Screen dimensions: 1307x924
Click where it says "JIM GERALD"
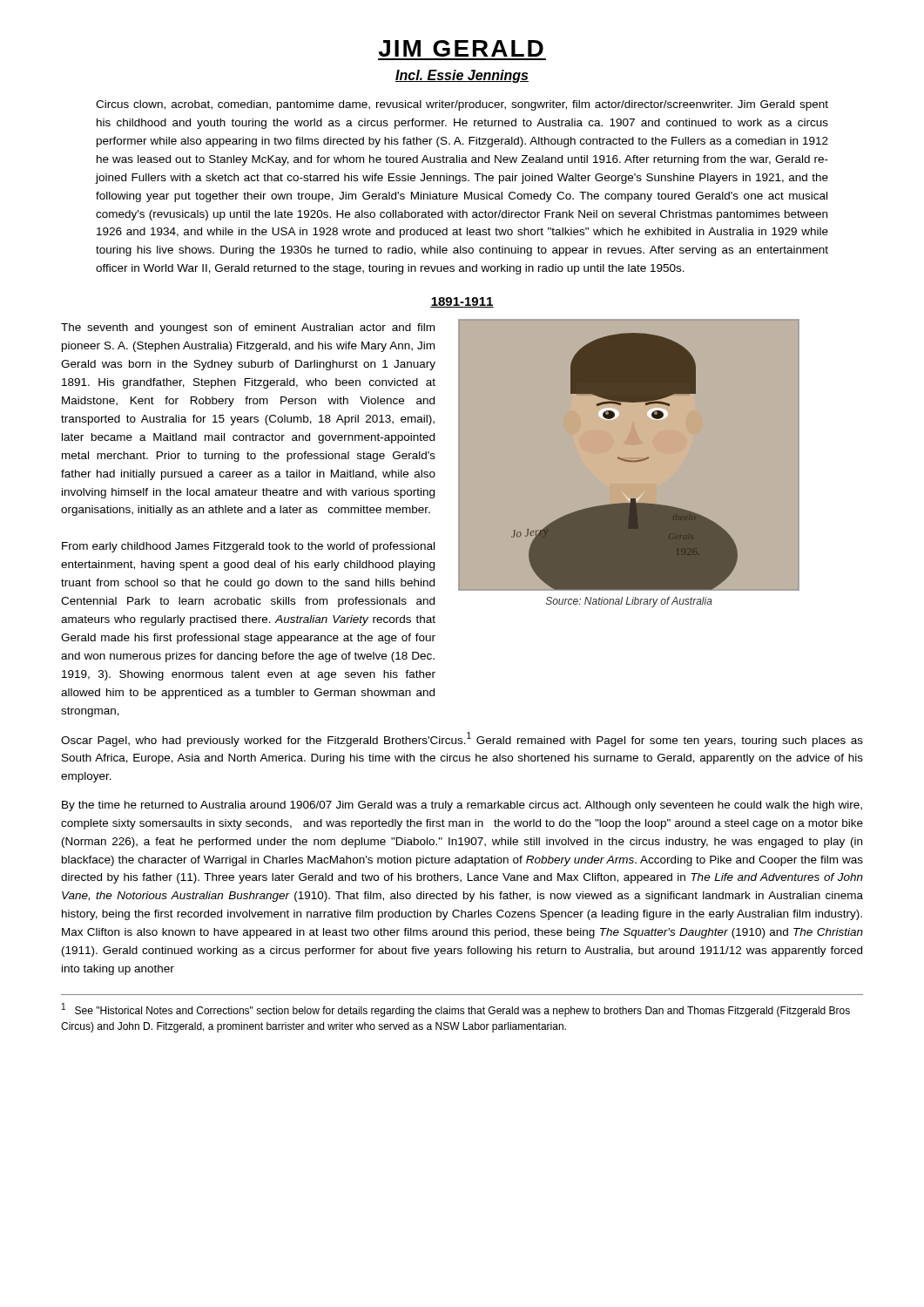click(x=462, y=48)
